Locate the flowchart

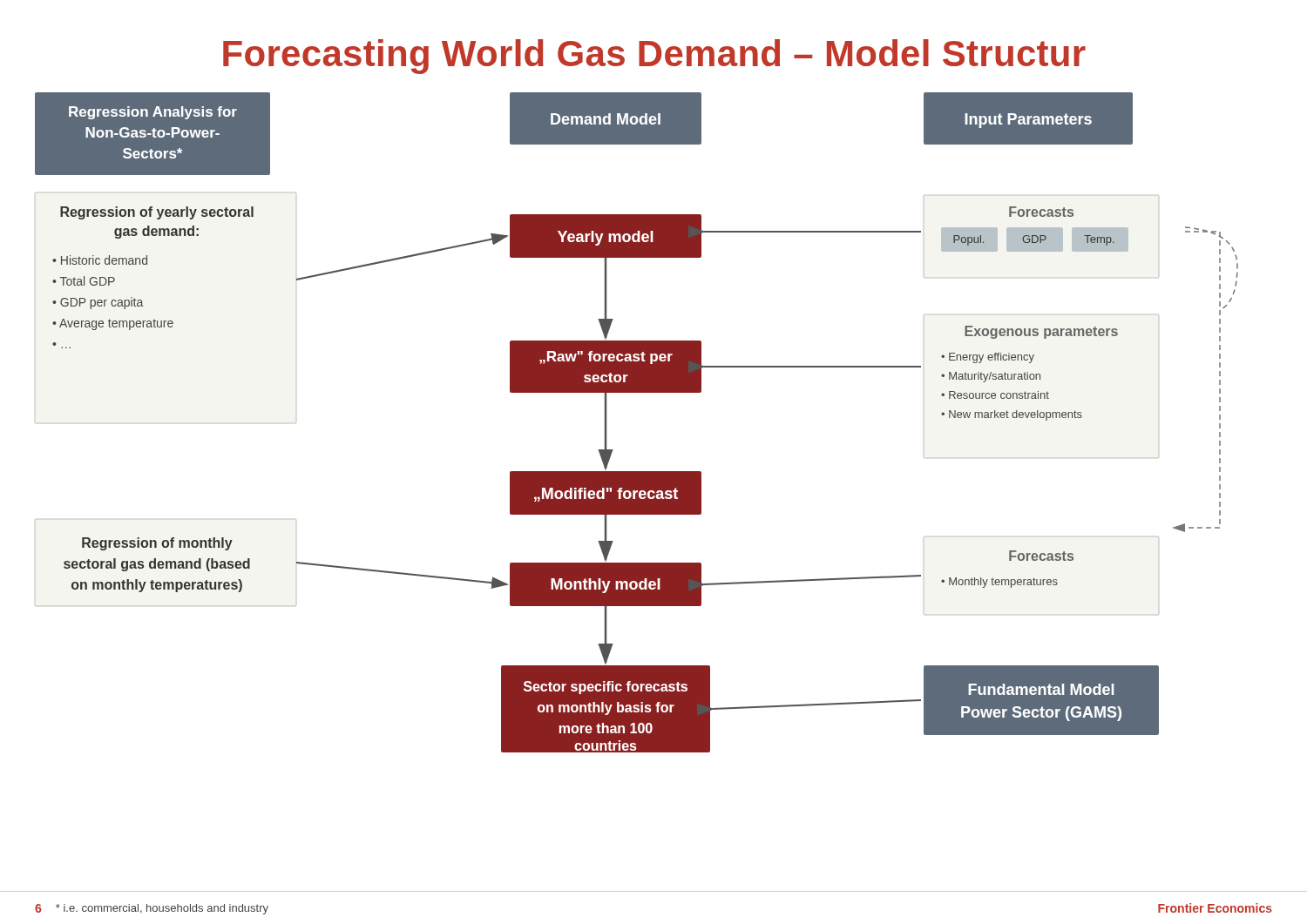654,471
